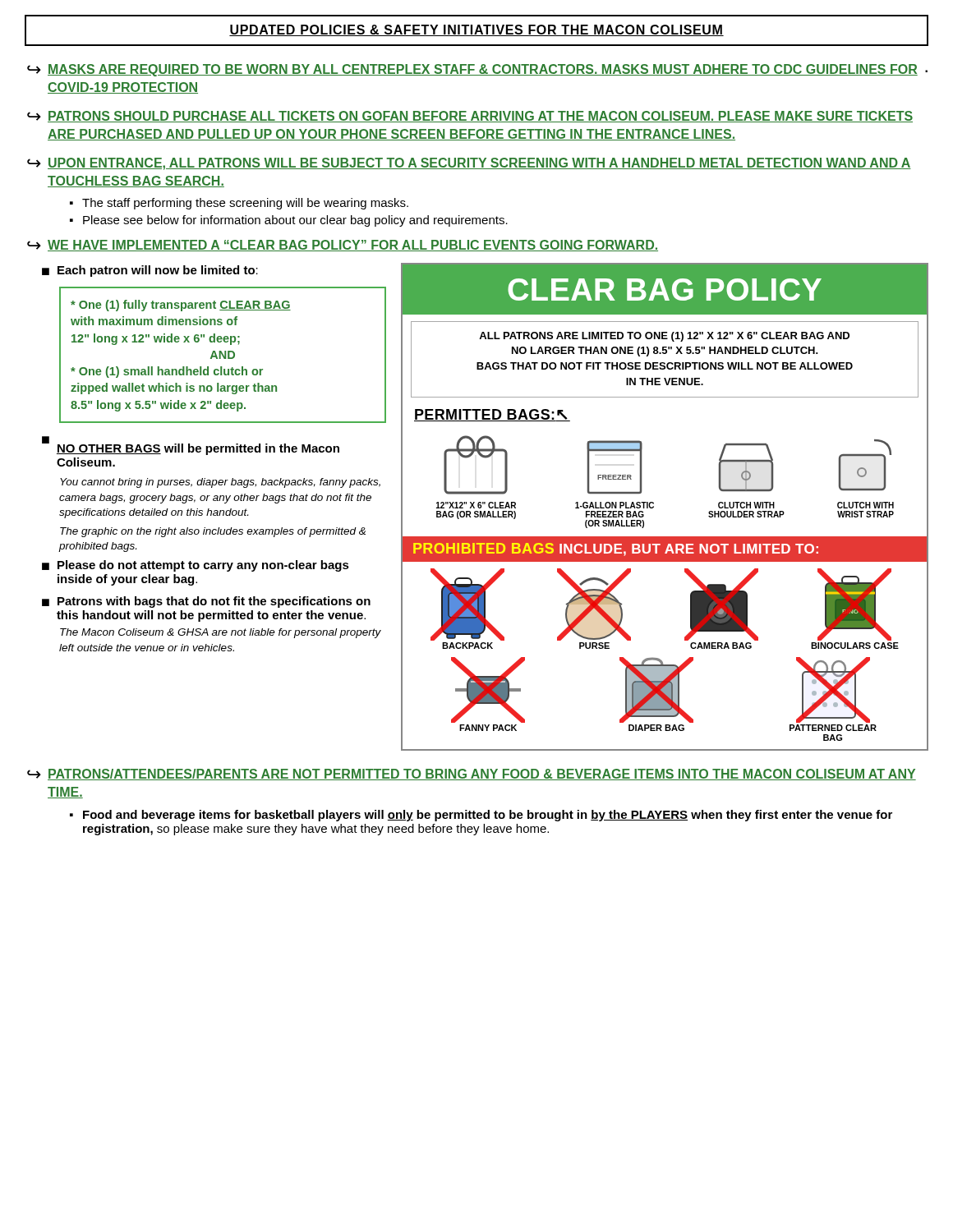Select the section header that says "↪ WE HAVE IMPLEMENTED A “CLEAR"

342,246
